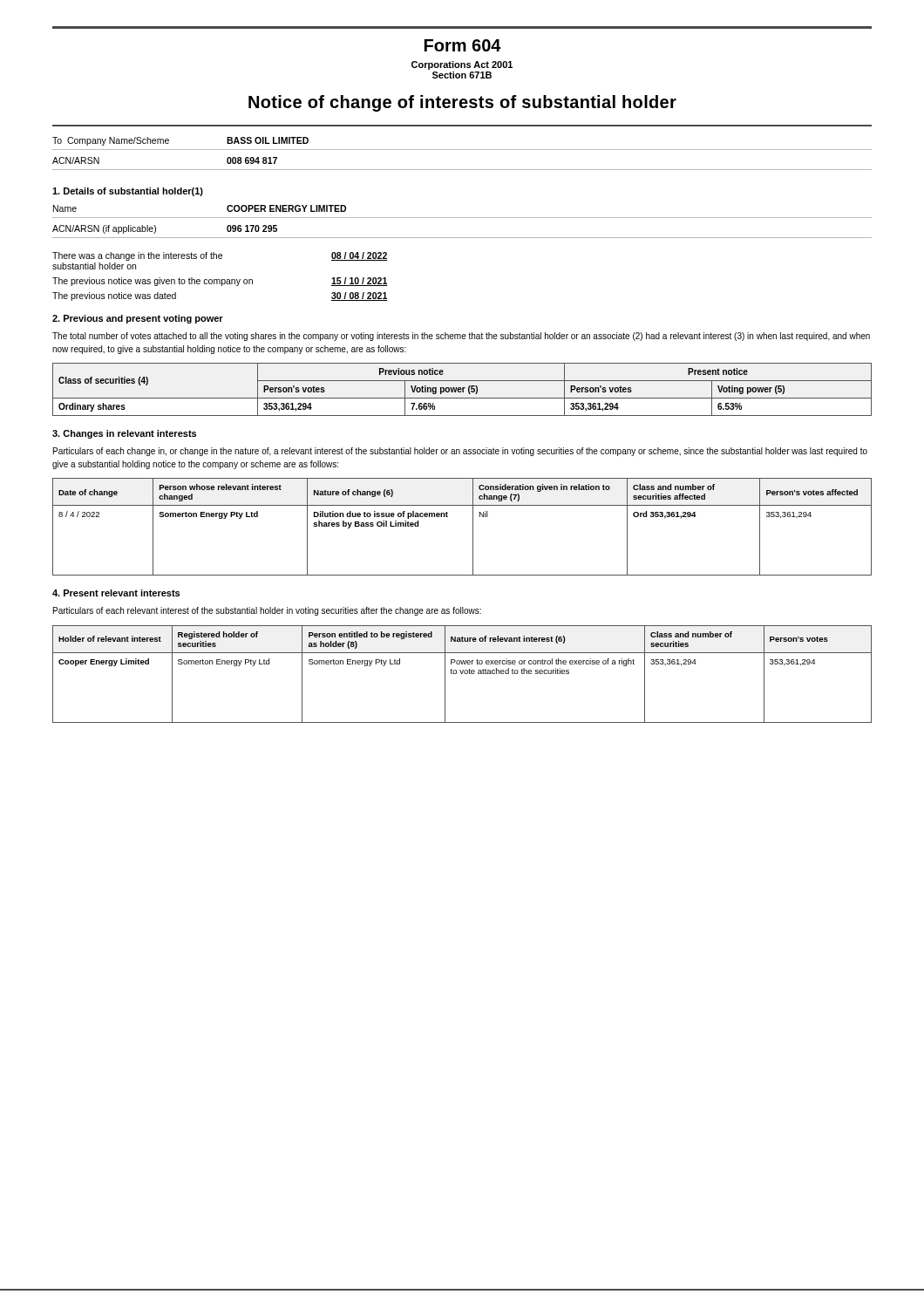The image size is (924, 1308).
Task: Point to the block beginning "The previous notice was dated 30 / 08"
Action: click(220, 296)
